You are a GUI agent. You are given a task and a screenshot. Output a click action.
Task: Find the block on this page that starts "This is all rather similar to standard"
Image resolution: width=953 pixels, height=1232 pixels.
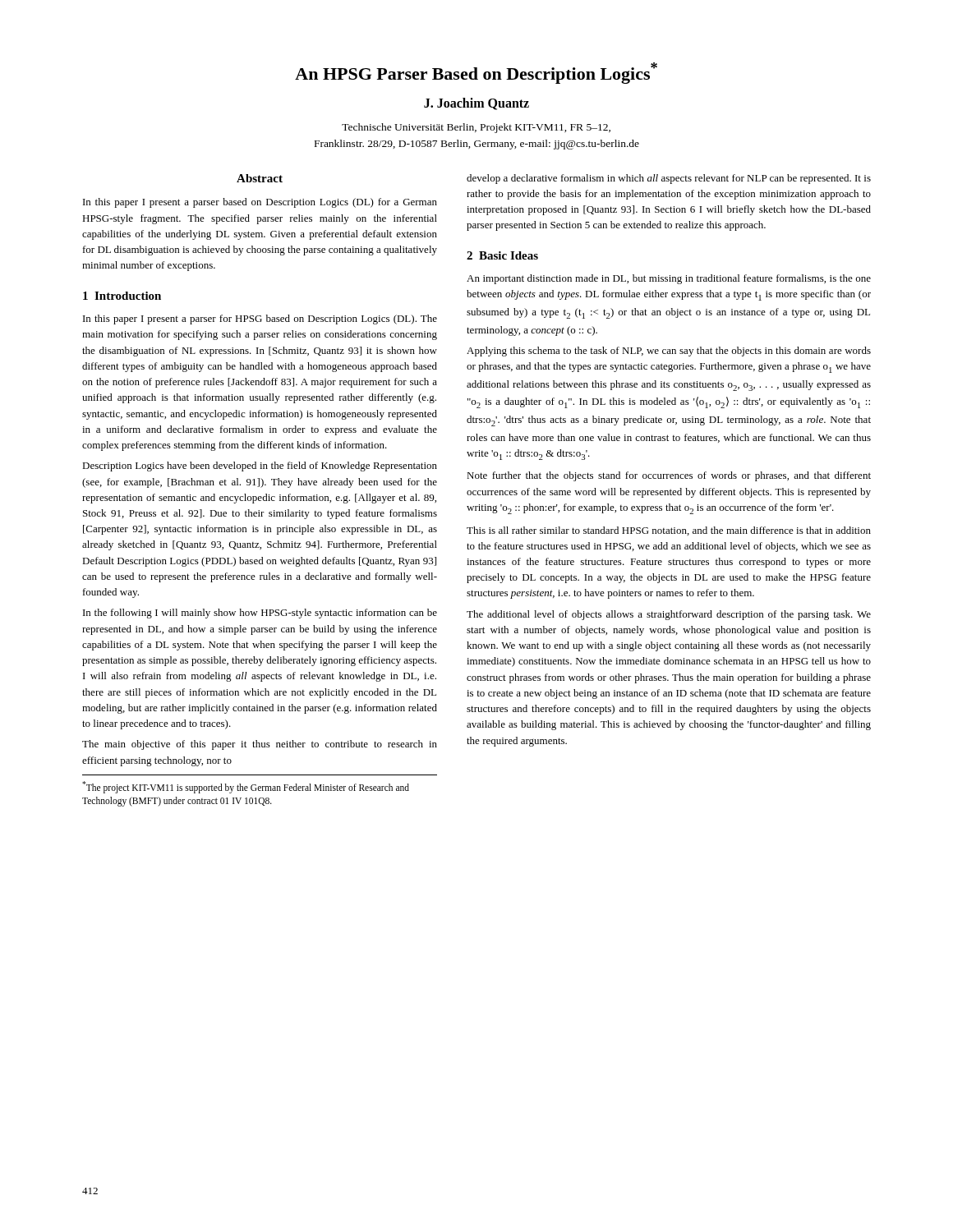pos(669,561)
